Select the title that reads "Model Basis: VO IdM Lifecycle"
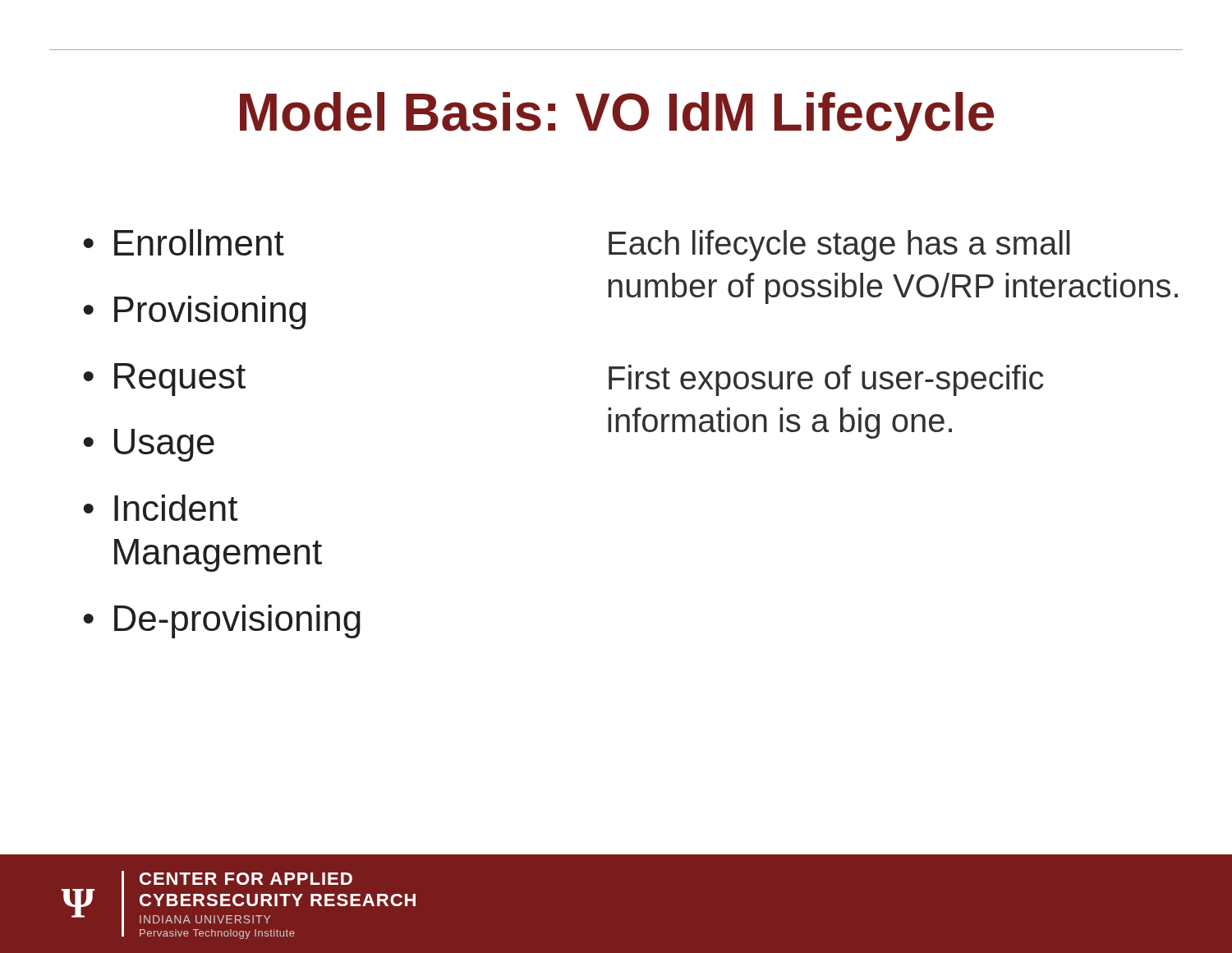 coord(616,113)
